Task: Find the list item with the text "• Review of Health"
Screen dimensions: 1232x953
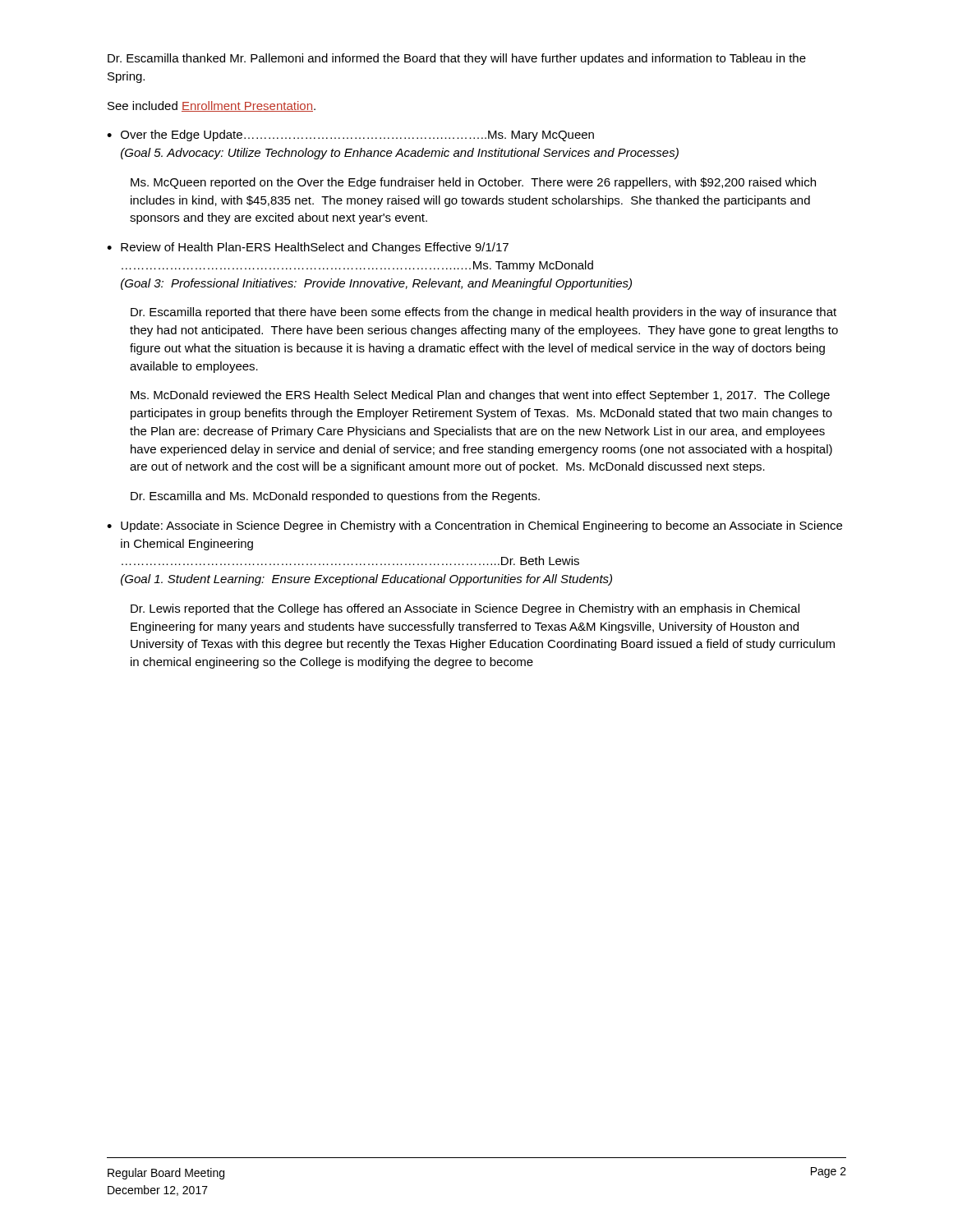Action: click(476, 265)
